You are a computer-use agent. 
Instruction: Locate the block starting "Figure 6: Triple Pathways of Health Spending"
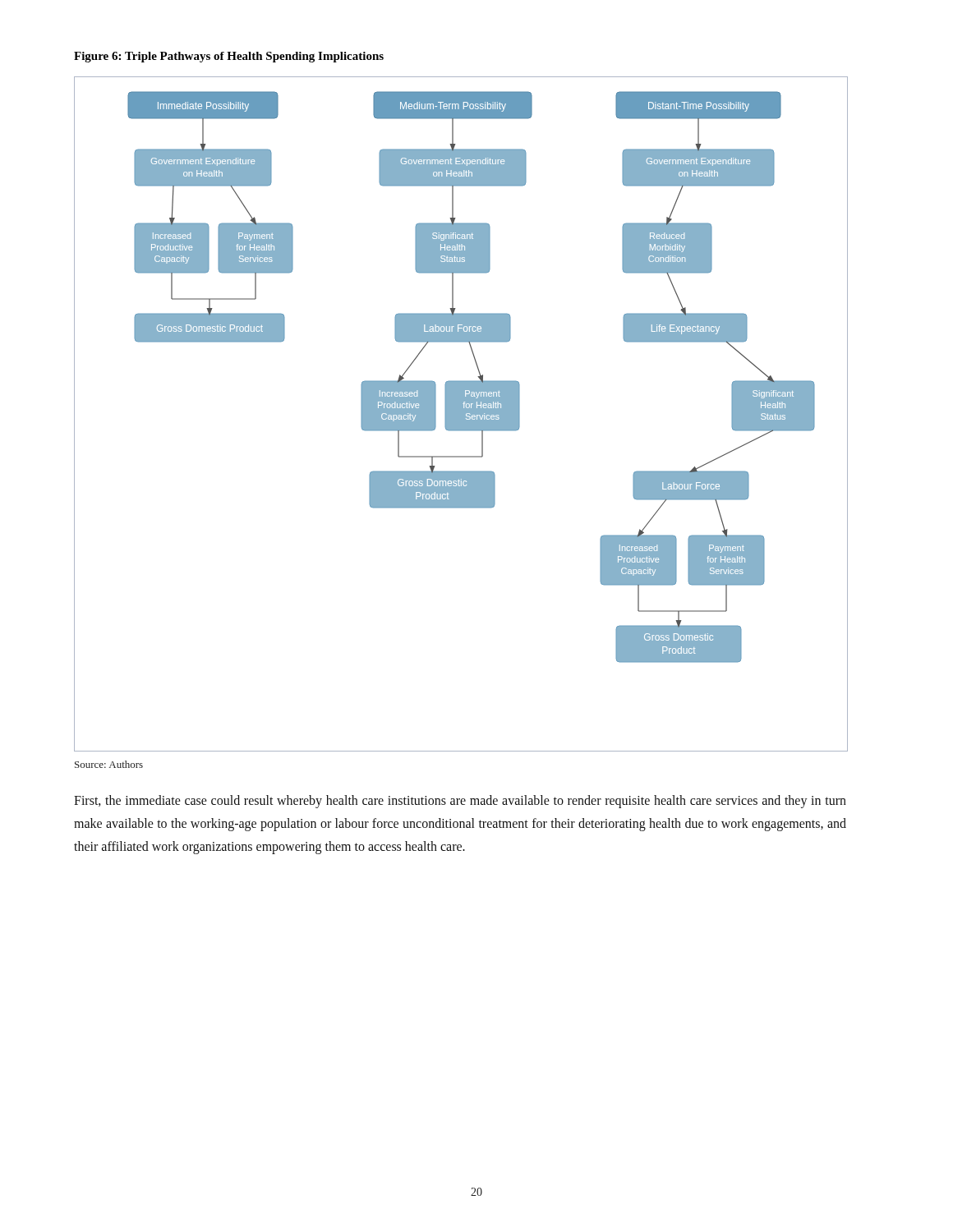tap(229, 56)
